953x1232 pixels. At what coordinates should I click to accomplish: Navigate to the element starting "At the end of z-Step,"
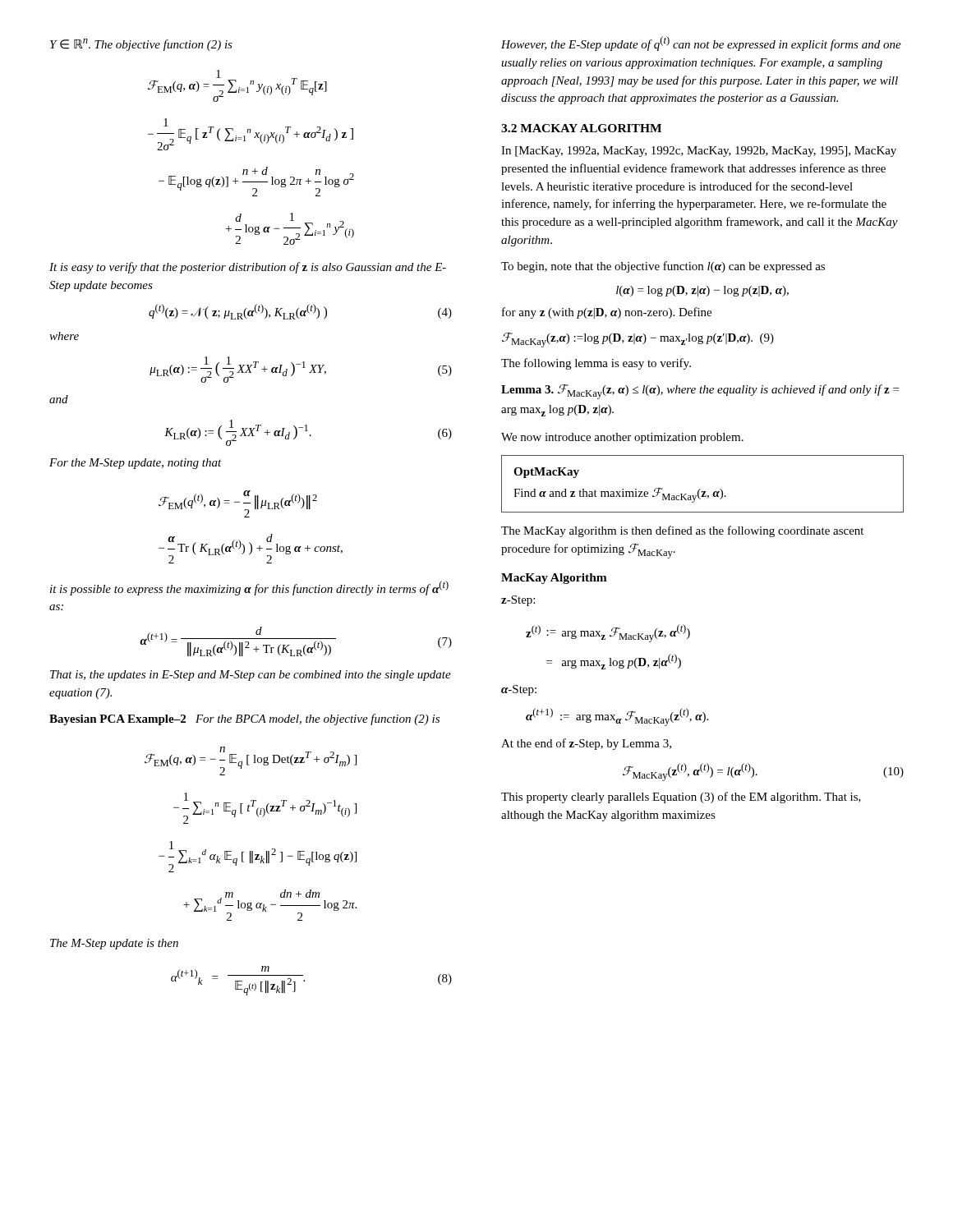(587, 744)
